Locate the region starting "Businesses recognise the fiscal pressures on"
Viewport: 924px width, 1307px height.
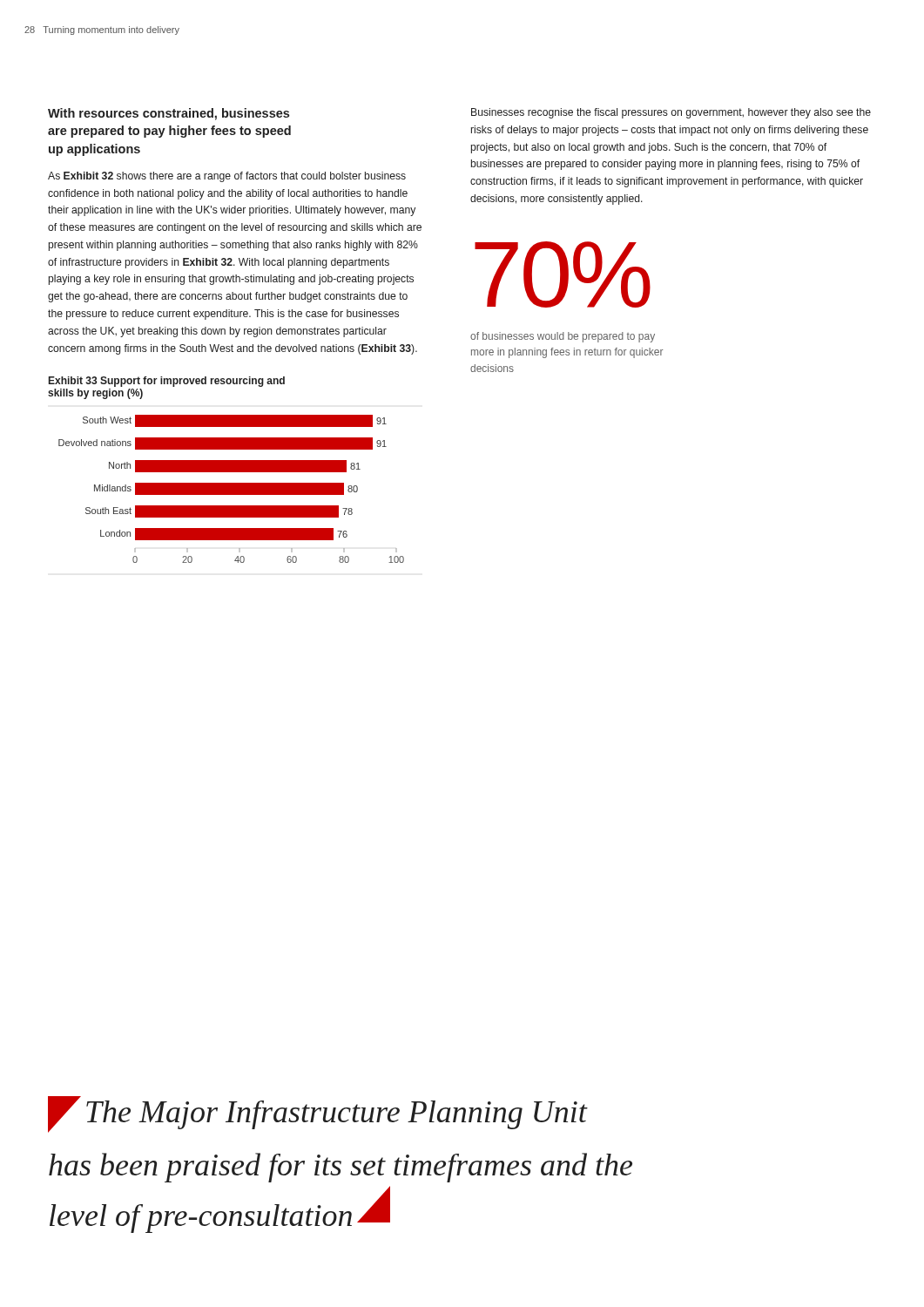click(x=671, y=155)
